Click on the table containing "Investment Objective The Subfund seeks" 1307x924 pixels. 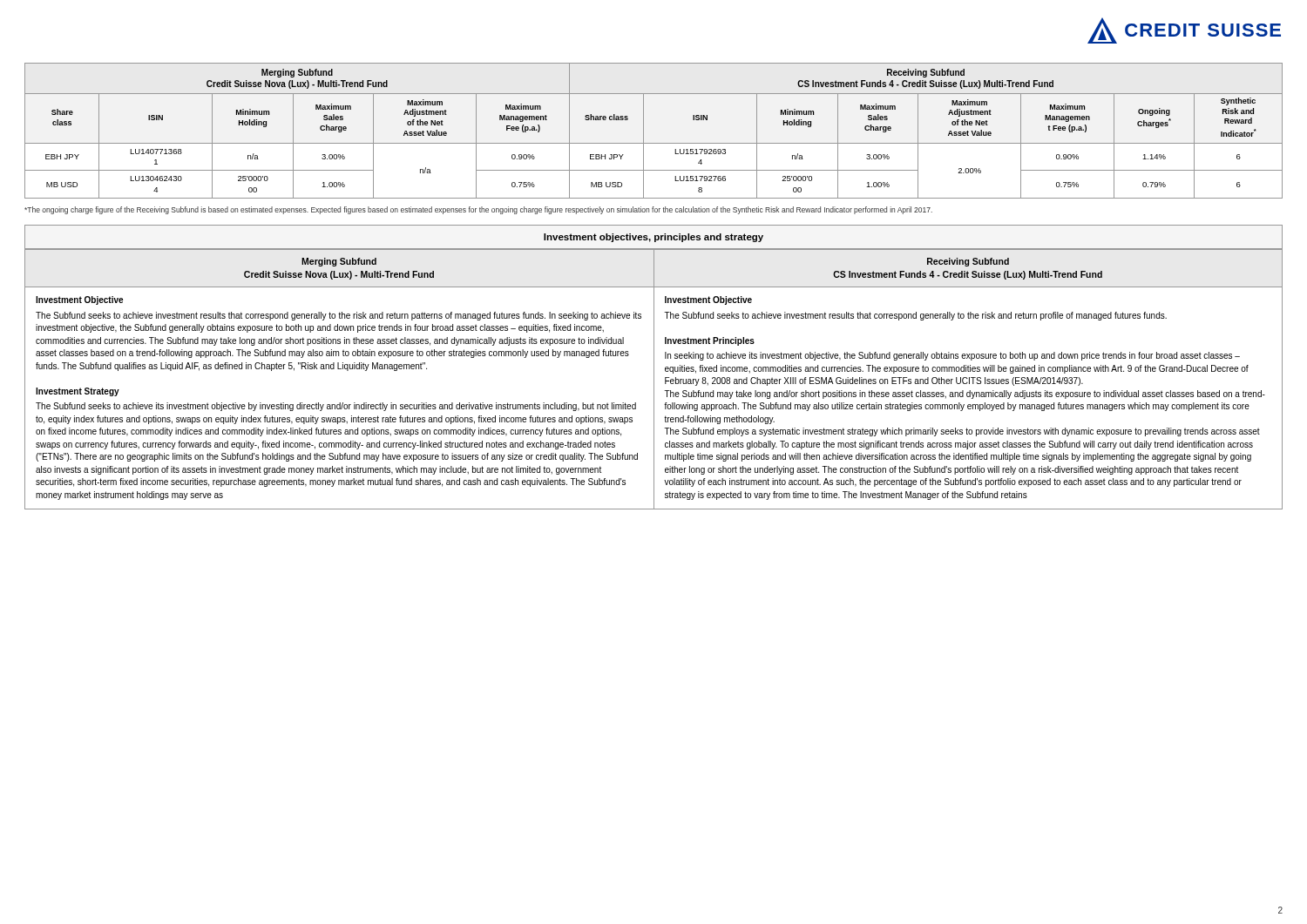[654, 379]
